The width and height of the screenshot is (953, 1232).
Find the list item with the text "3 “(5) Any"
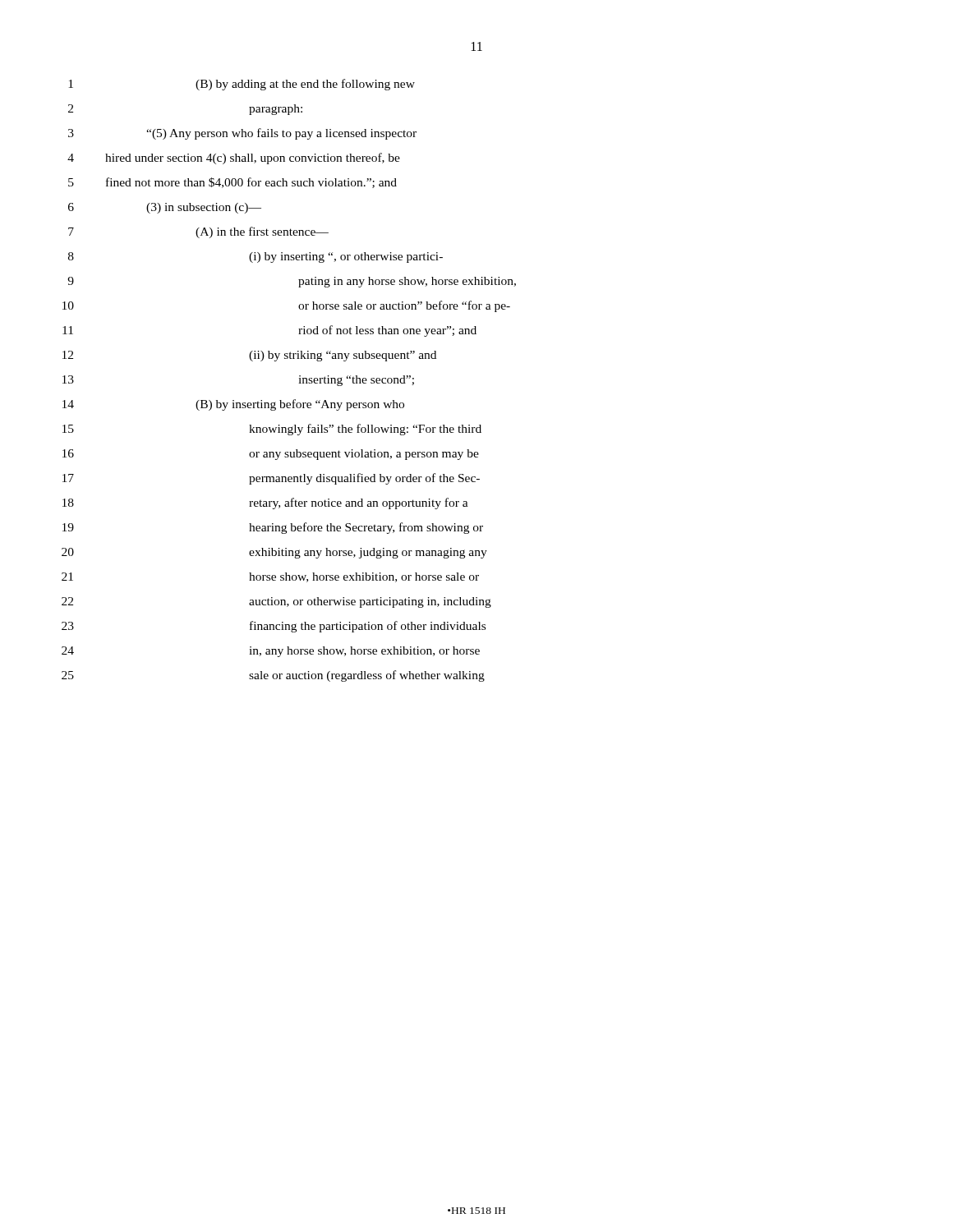point(242,134)
